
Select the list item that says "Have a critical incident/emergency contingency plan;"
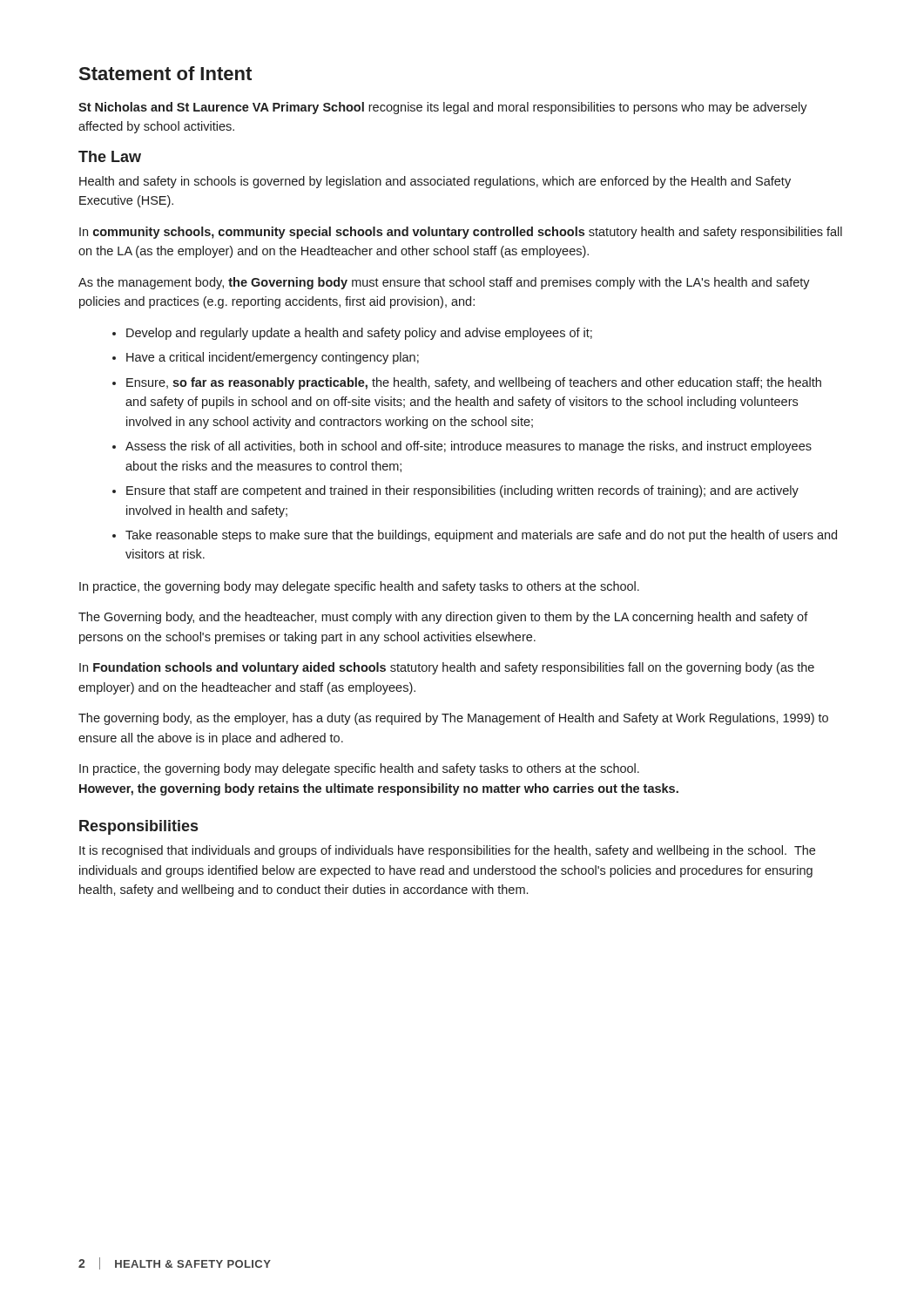point(266,358)
